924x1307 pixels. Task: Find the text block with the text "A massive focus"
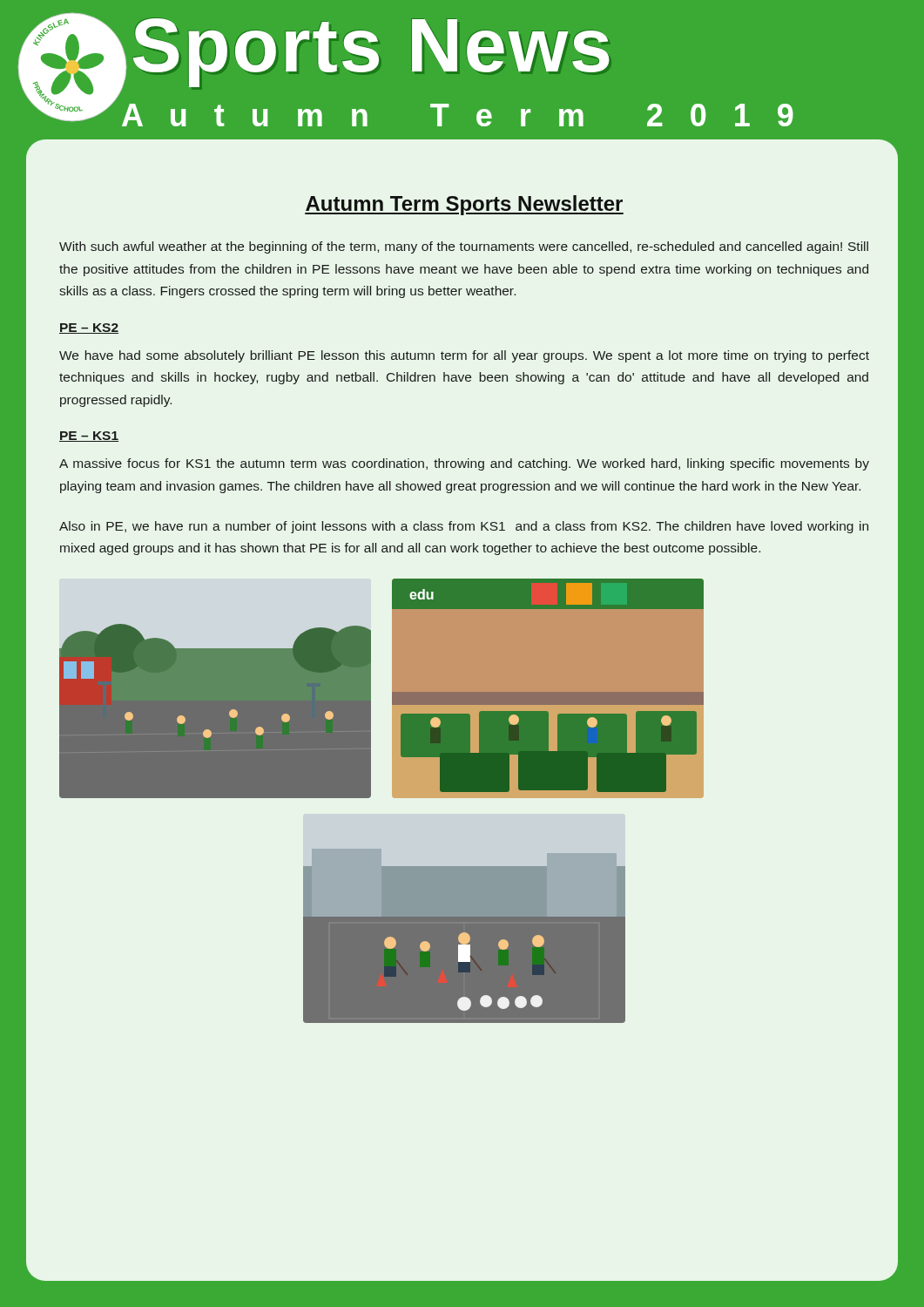click(x=464, y=475)
